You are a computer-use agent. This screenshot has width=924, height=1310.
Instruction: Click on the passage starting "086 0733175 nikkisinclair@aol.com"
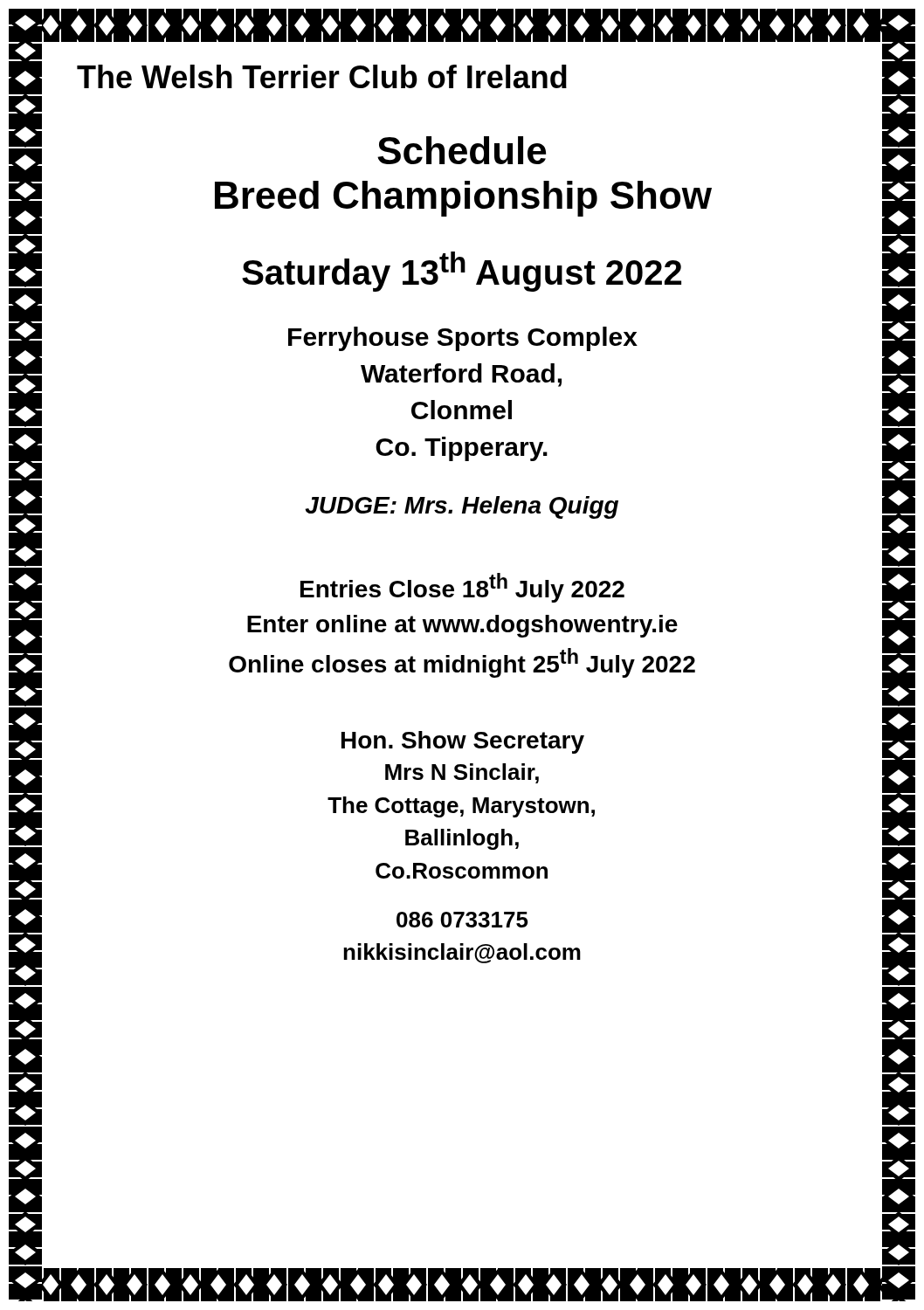pyautogui.click(x=462, y=936)
